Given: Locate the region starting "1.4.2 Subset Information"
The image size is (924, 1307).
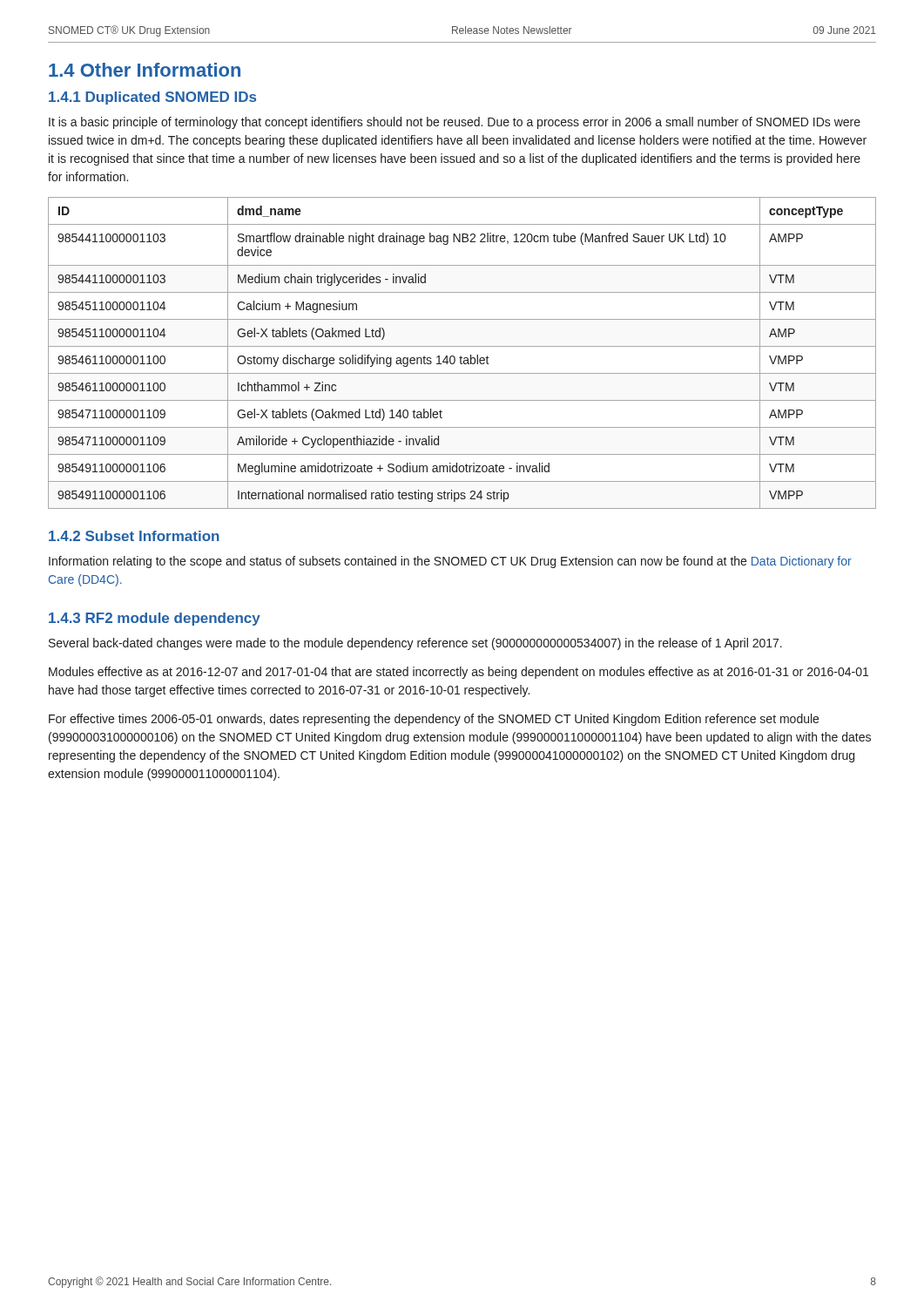Looking at the screenshot, I should point(134,536).
